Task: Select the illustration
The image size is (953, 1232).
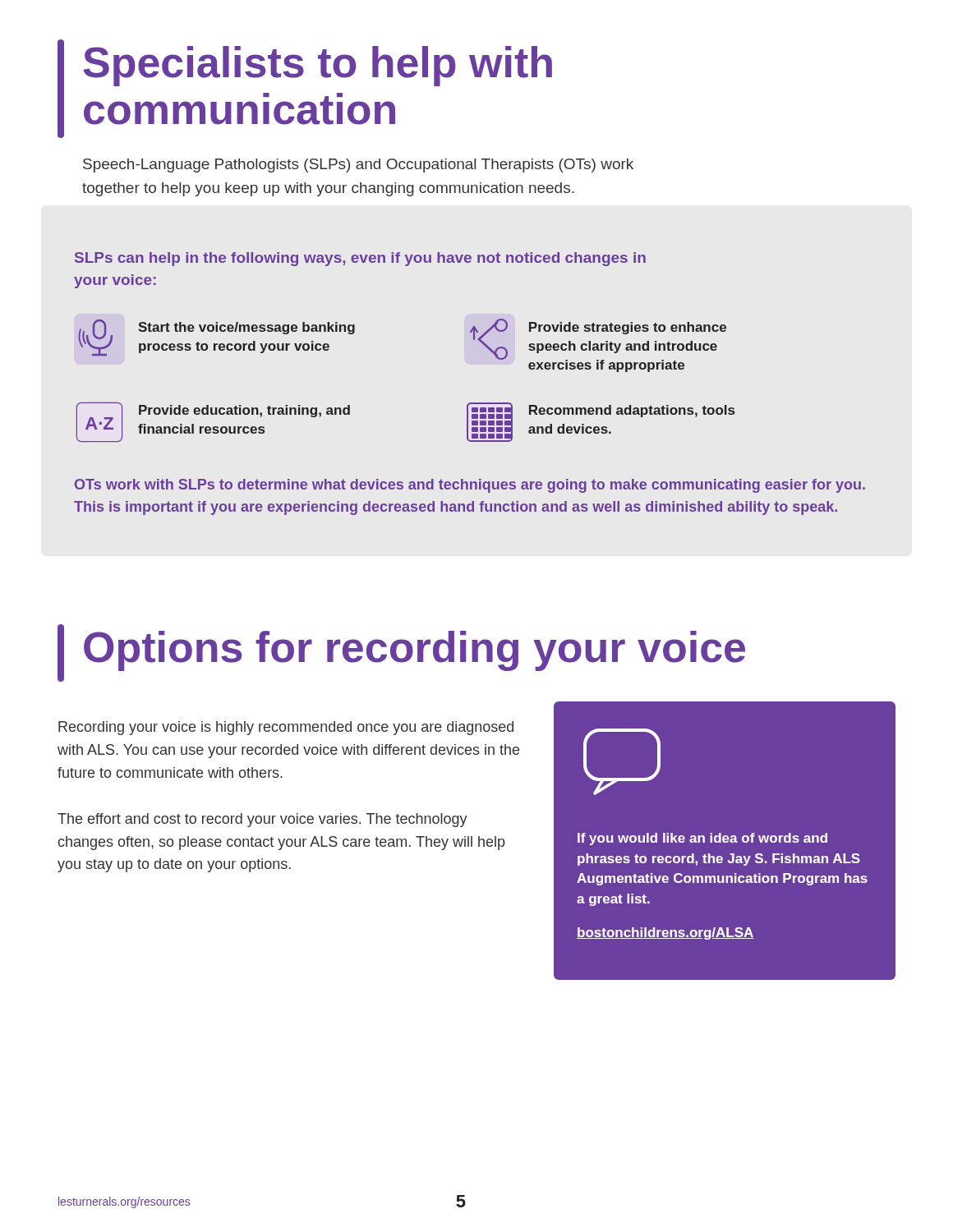Action: 622,770
